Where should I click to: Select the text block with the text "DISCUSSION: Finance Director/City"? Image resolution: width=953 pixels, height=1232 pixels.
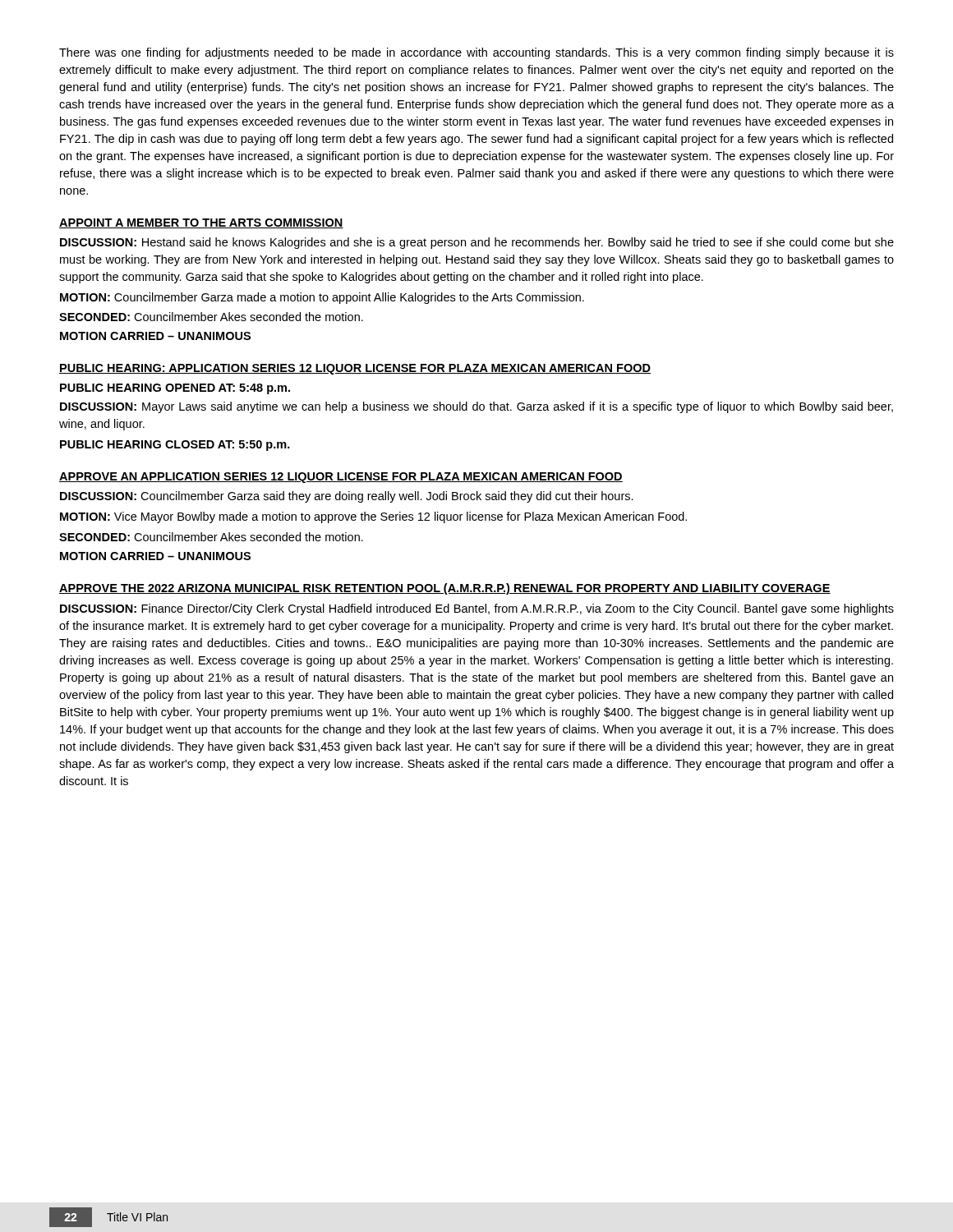(476, 695)
